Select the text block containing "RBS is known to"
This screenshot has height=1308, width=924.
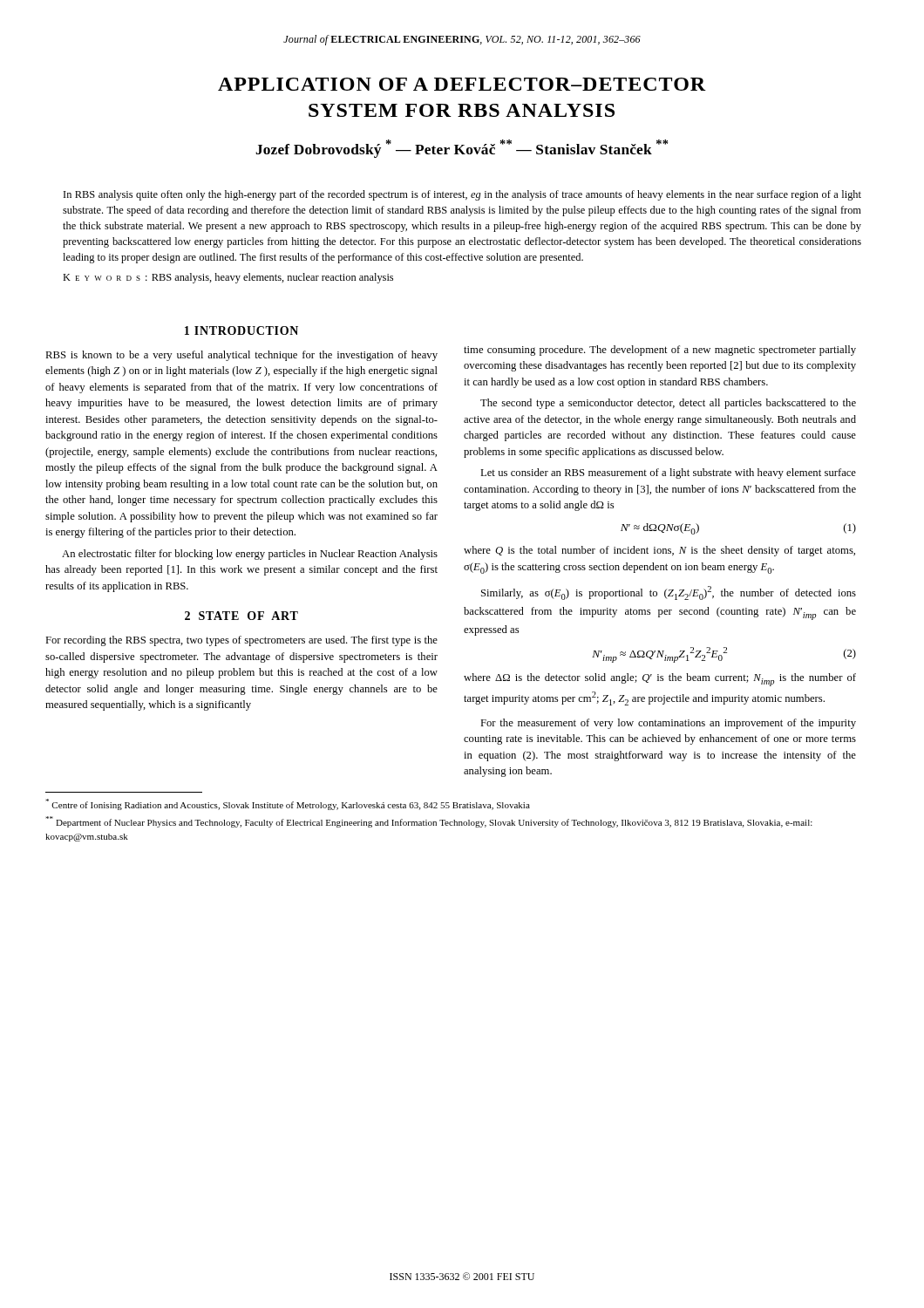coord(241,470)
